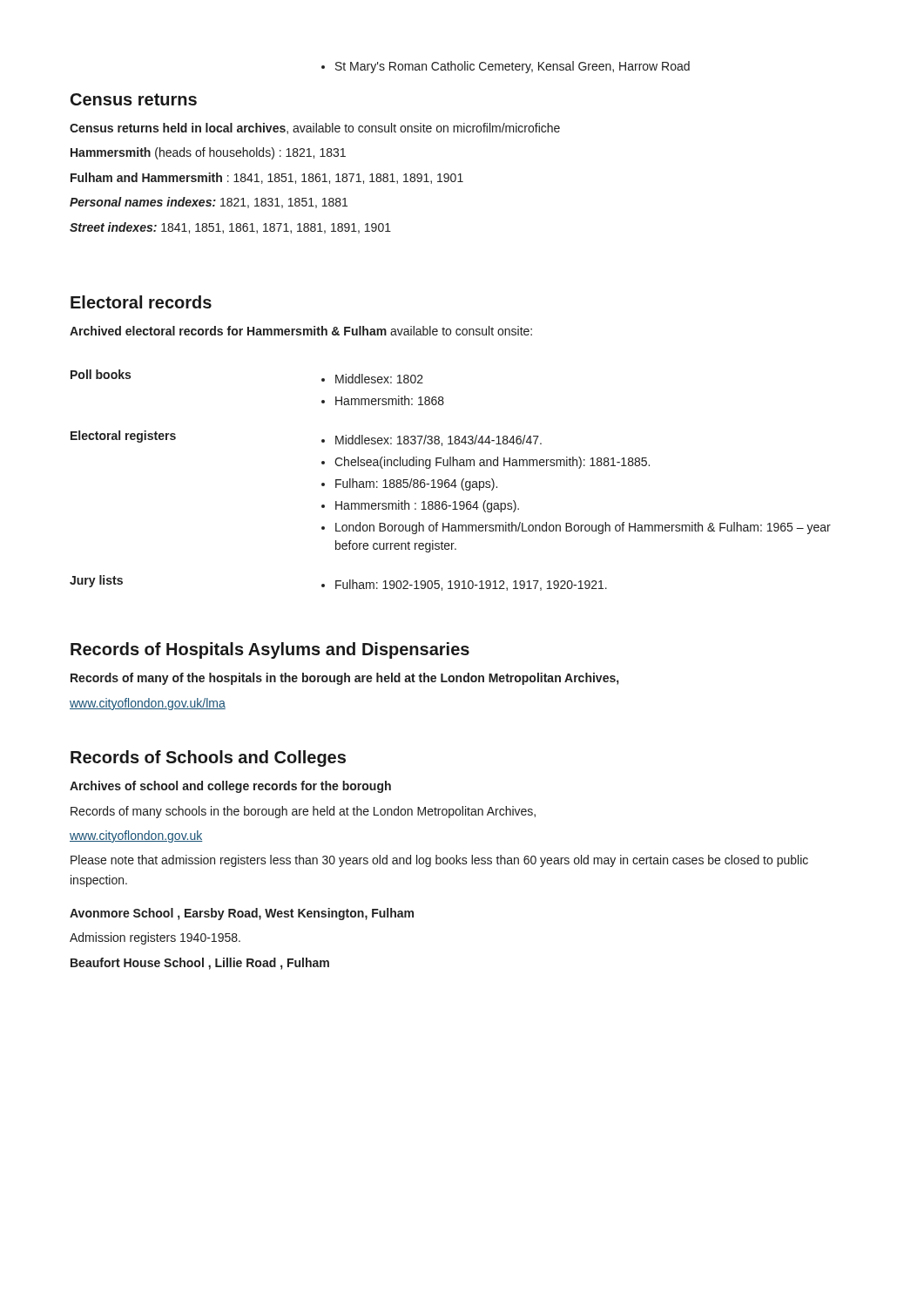The height and width of the screenshot is (1307, 924).
Task: Locate the region starting "Avonmore School , Earsby Road, West Kensington, Fulham"
Action: (242, 913)
